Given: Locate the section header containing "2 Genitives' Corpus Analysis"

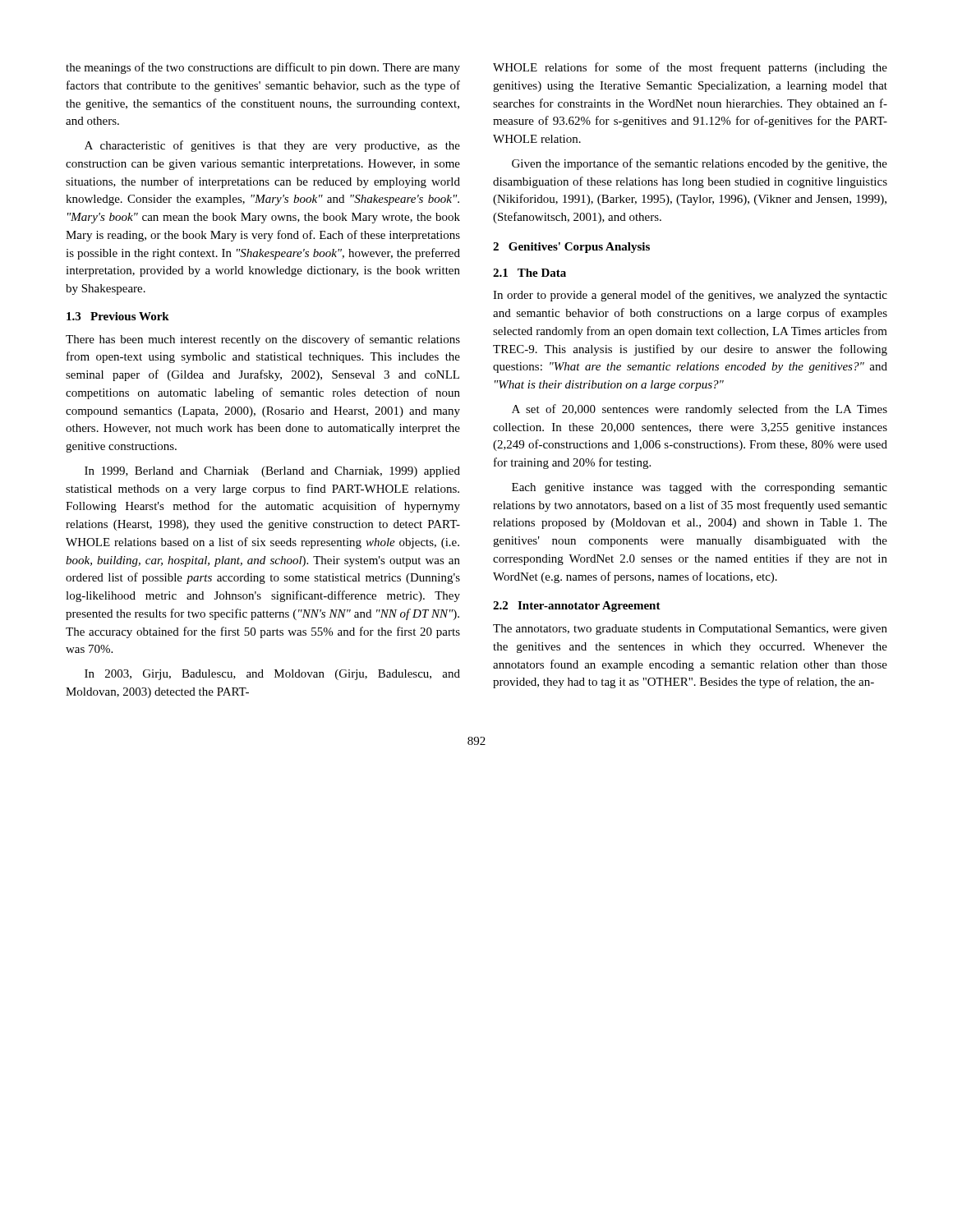Looking at the screenshot, I should [571, 246].
